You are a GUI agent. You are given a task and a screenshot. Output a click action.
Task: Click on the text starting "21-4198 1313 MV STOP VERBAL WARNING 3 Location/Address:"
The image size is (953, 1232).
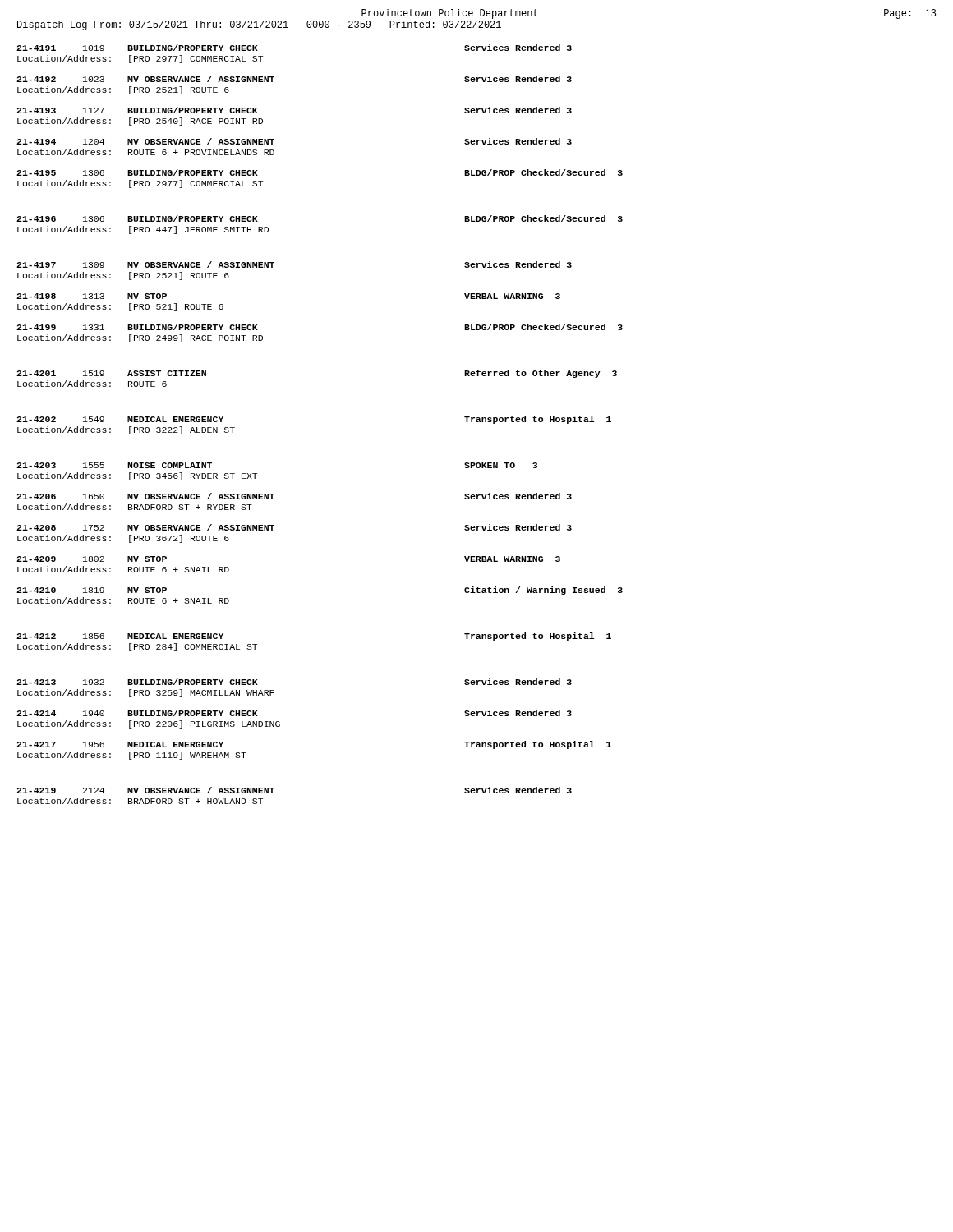coord(476,301)
